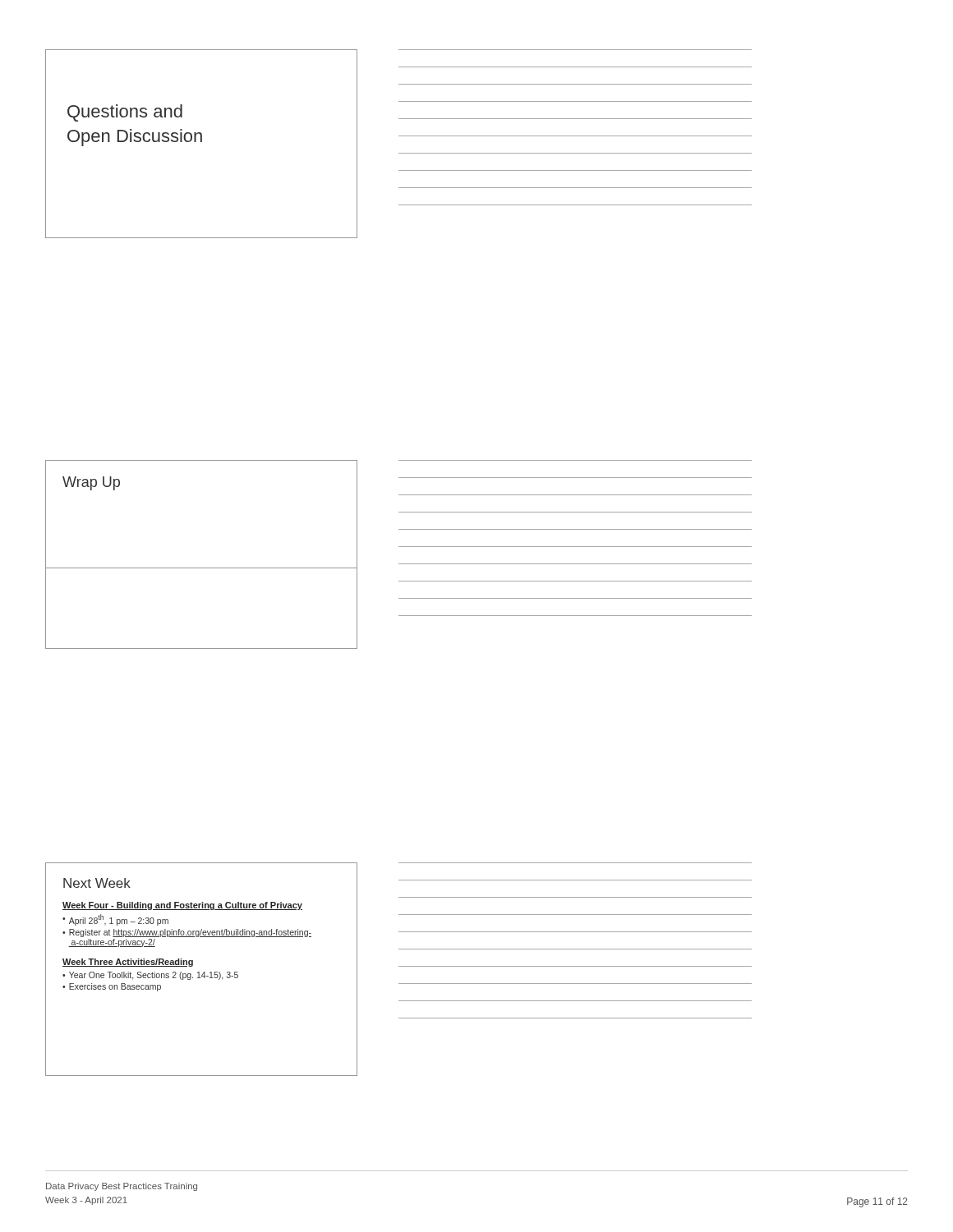
Task: Find the list item that says "• Year One"
Action: coord(150,975)
